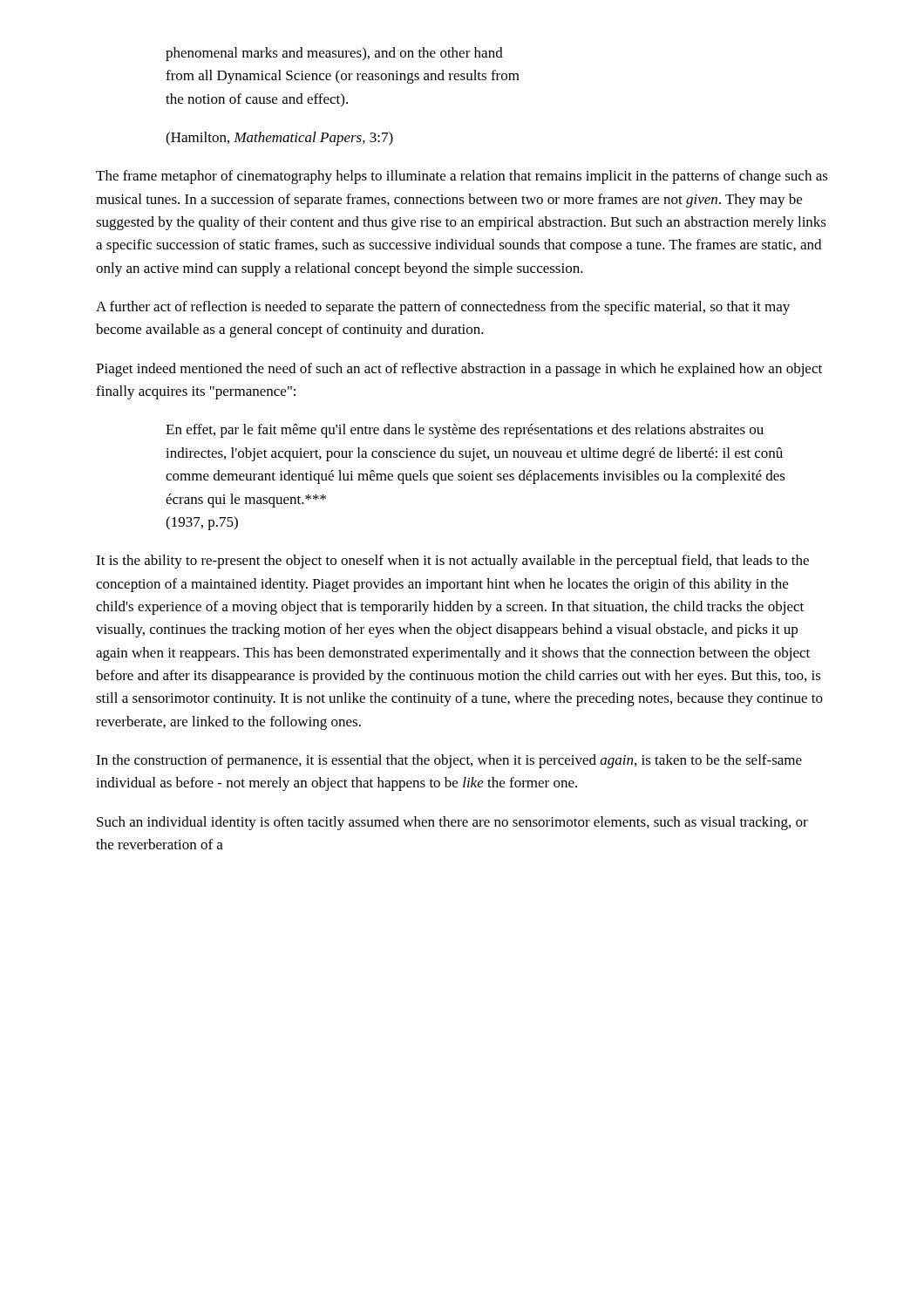
Task: Select the text block containing "In the construction of"
Action: pos(449,771)
